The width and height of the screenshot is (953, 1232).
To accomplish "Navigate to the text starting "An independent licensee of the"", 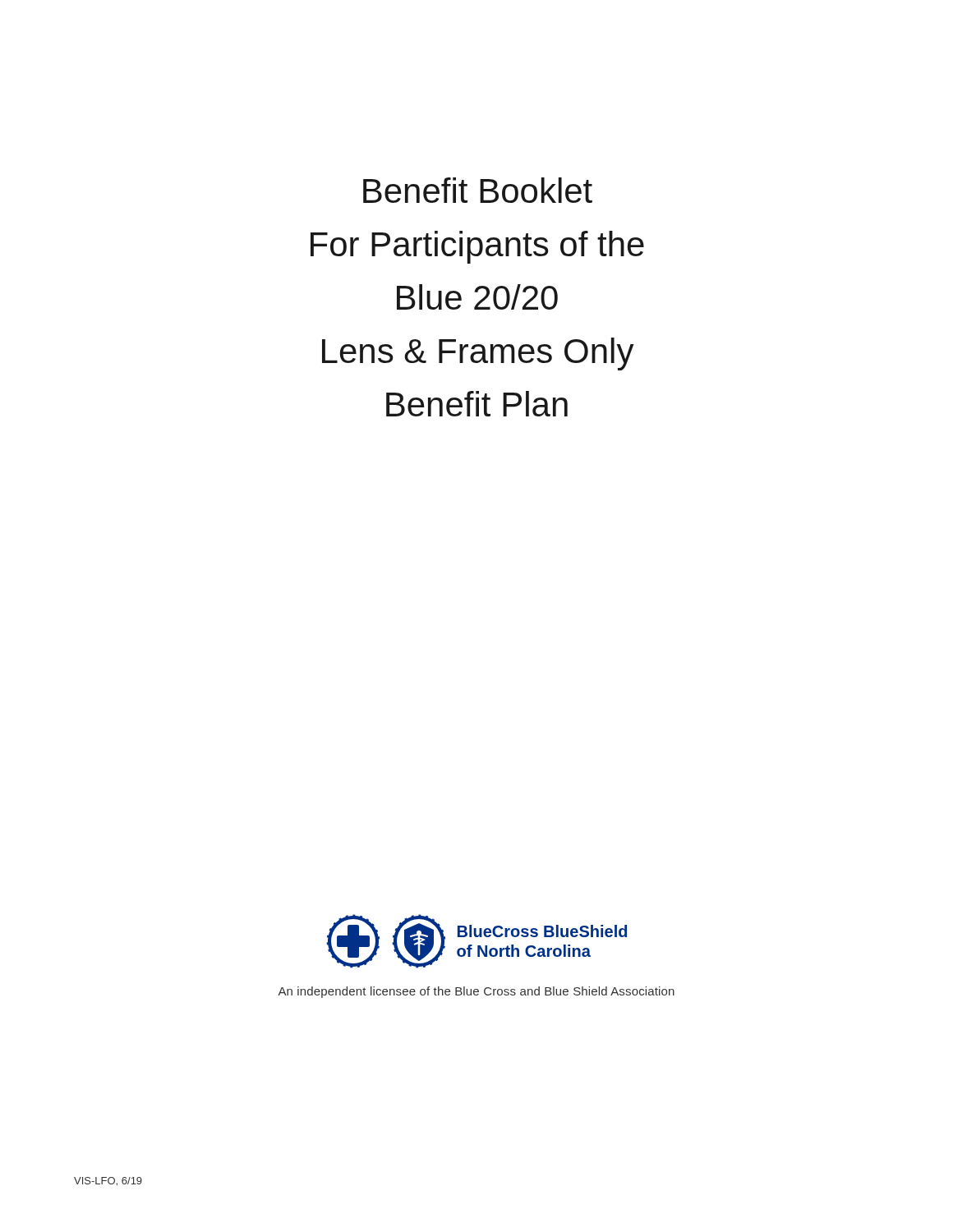I will [x=476, y=991].
